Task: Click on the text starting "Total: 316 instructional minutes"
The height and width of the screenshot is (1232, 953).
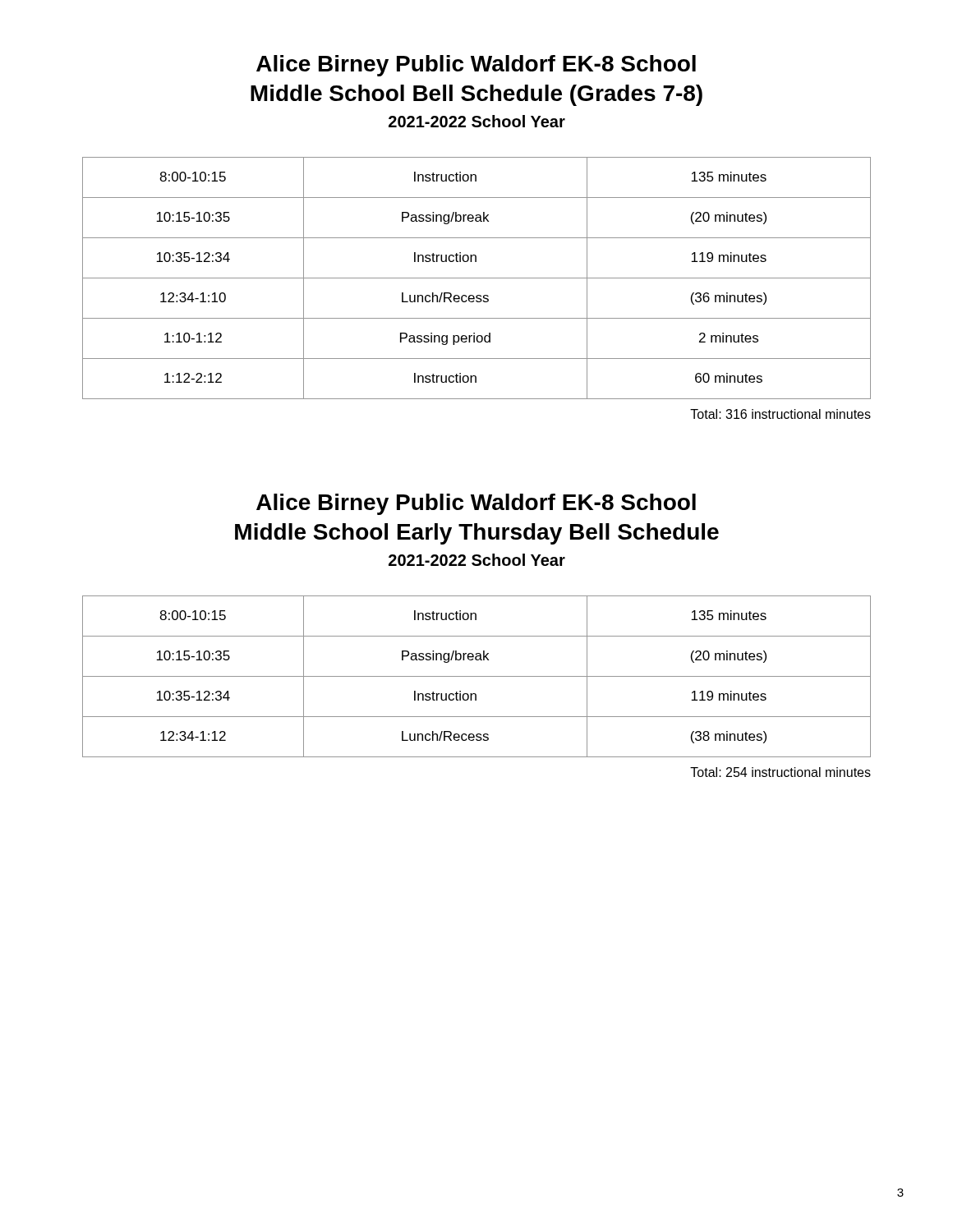Action: pos(781,414)
